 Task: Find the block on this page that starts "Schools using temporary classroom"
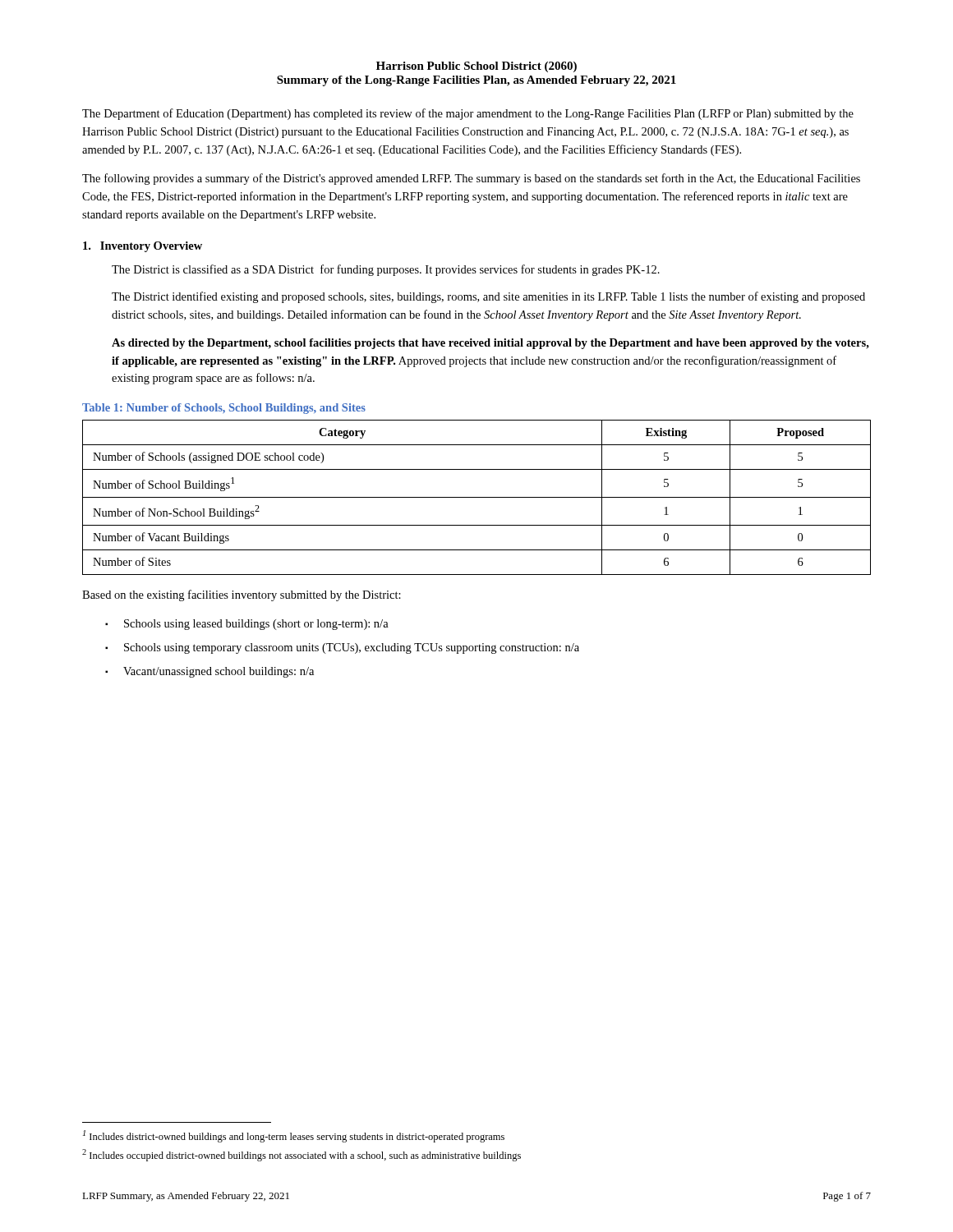[x=351, y=647]
